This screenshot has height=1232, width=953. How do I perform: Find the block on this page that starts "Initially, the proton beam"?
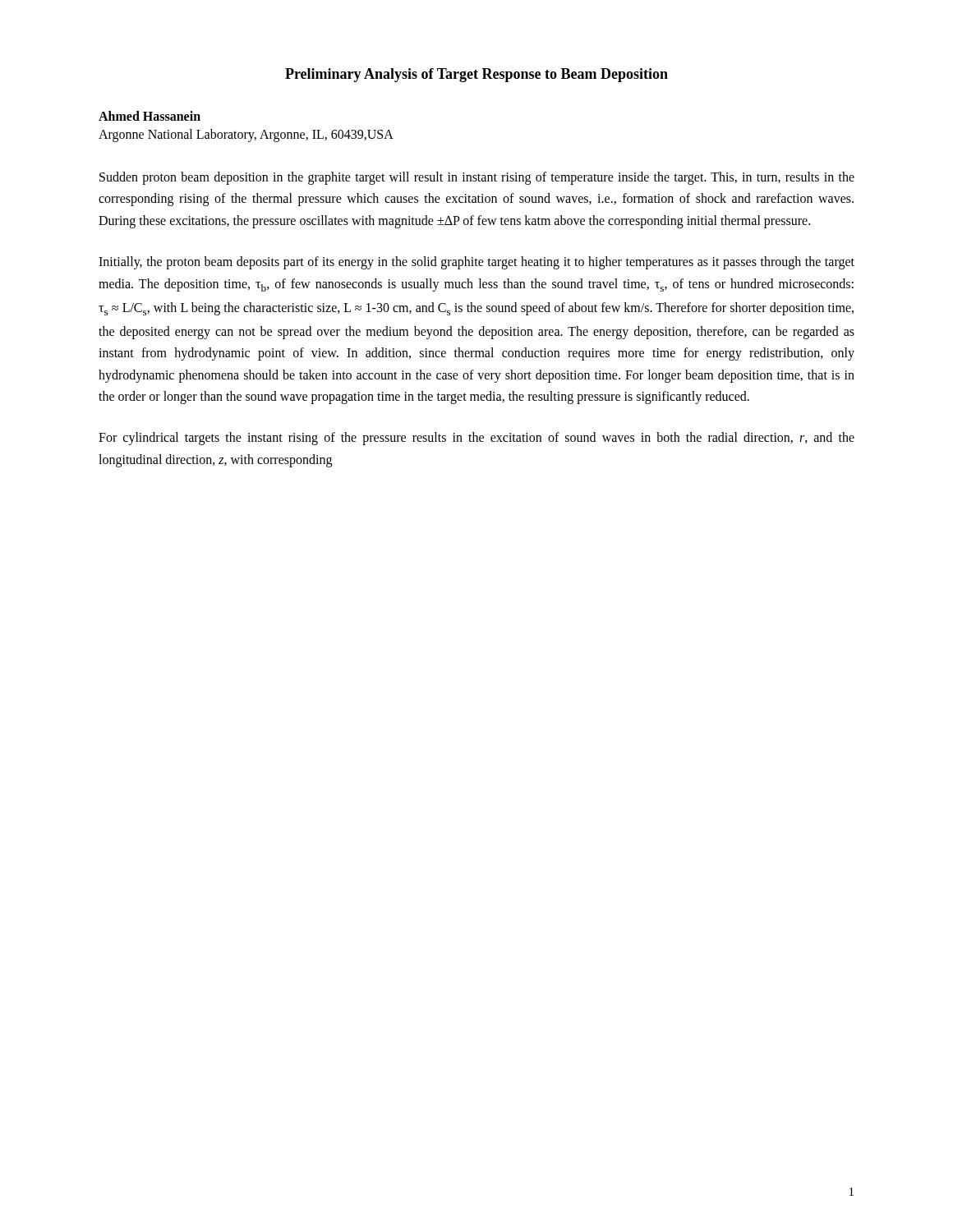(476, 329)
